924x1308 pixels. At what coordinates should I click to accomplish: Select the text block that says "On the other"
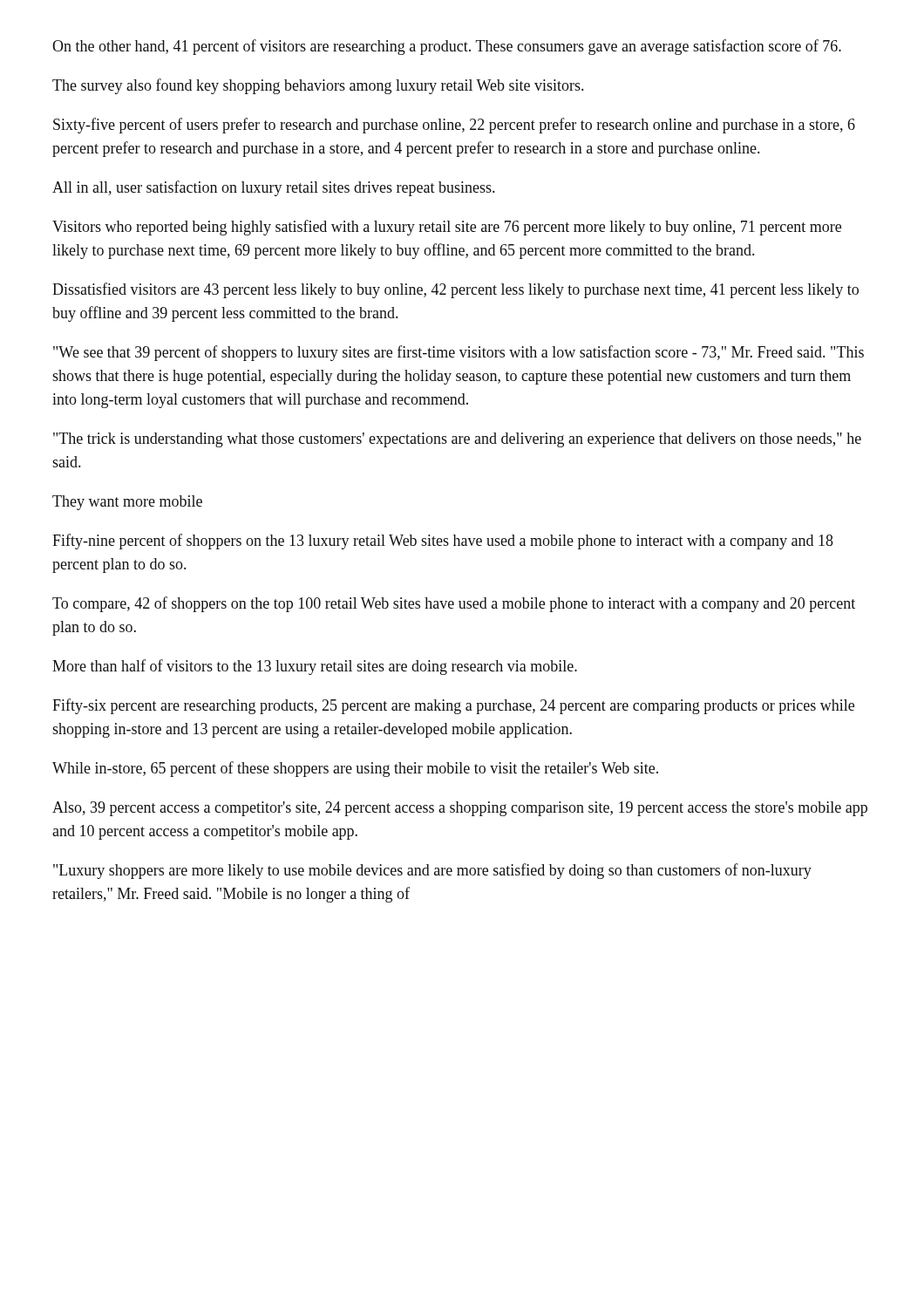(447, 46)
